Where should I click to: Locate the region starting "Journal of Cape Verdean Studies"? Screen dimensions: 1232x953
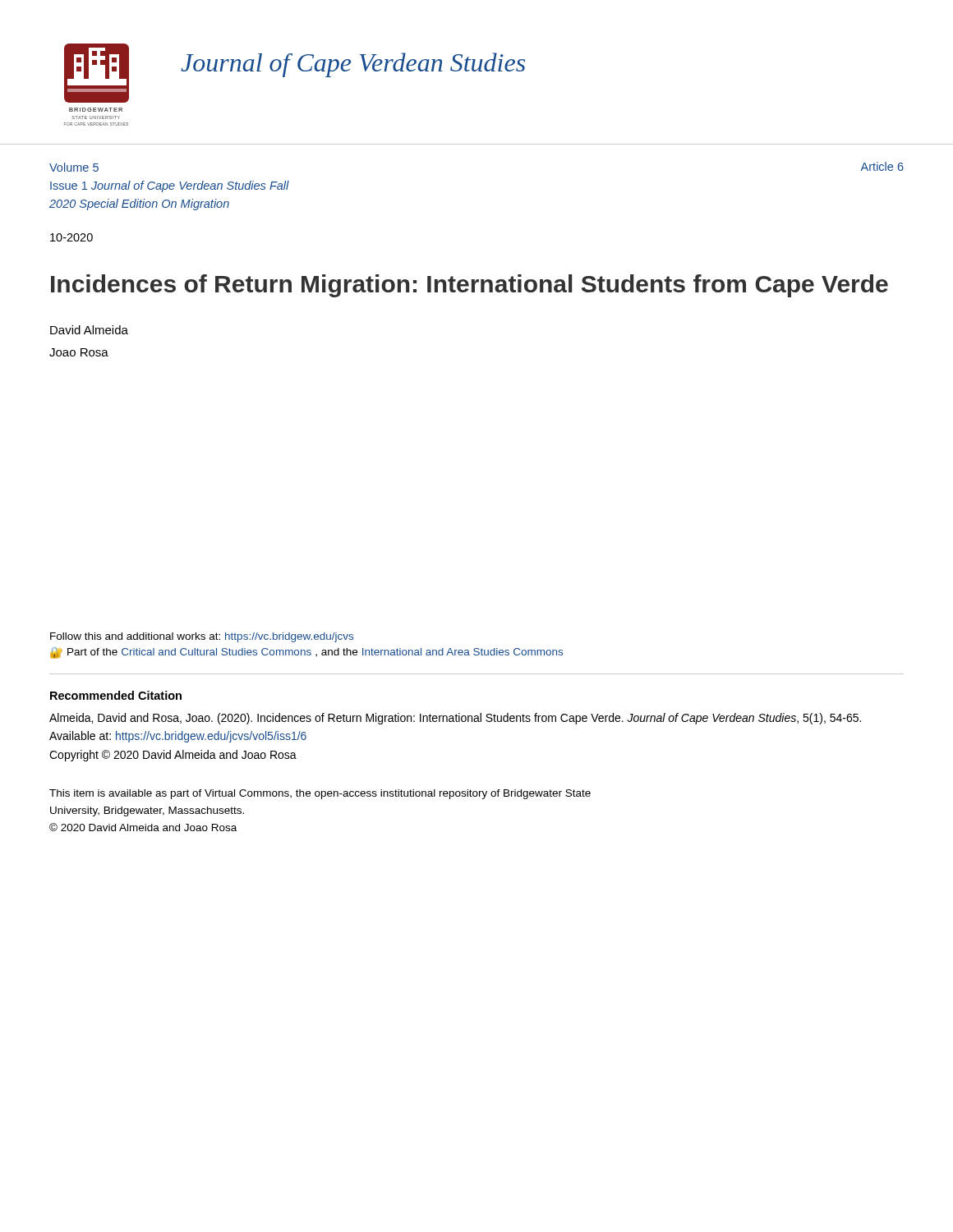click(x=353, y=63)
